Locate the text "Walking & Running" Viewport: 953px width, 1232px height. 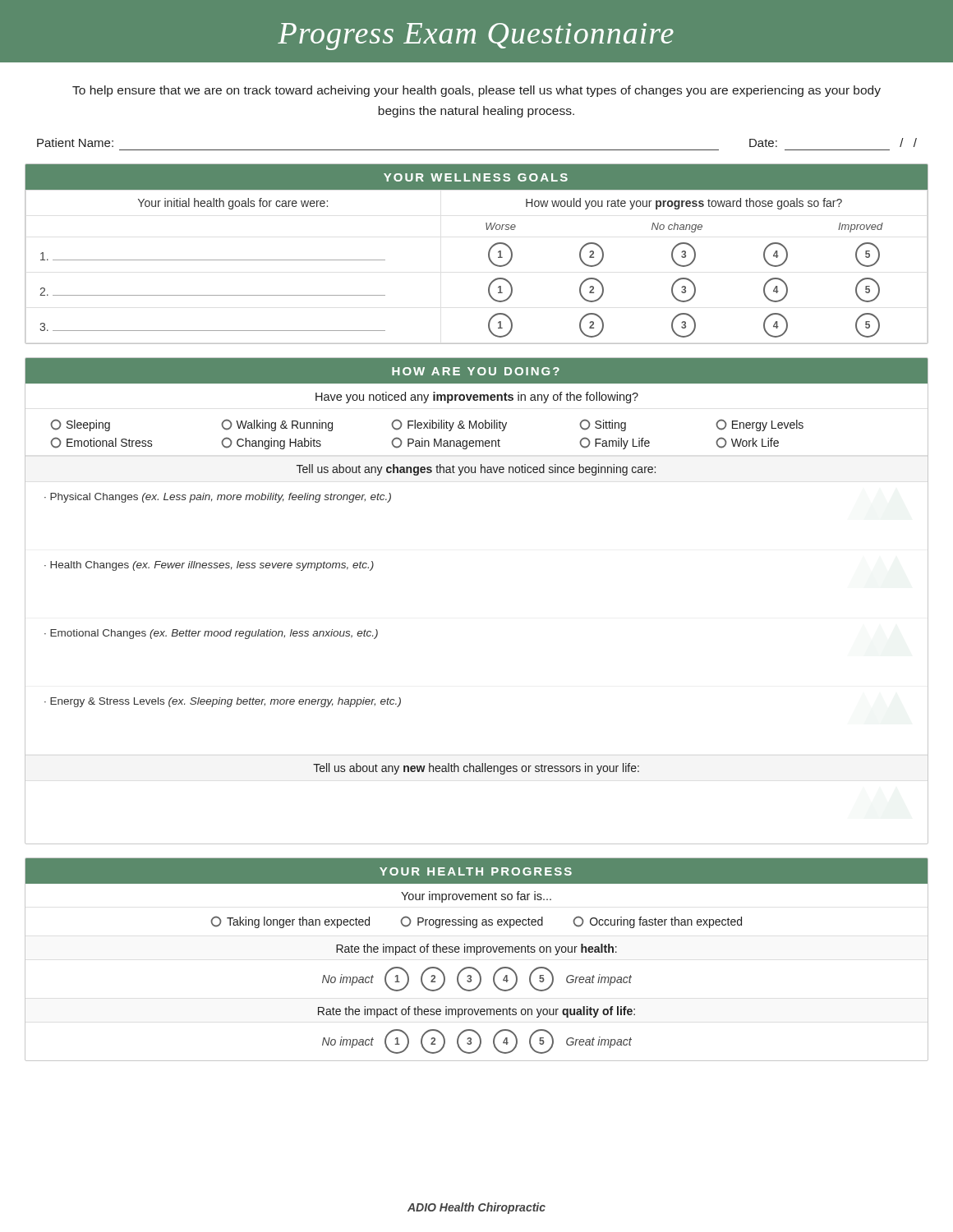277,424
